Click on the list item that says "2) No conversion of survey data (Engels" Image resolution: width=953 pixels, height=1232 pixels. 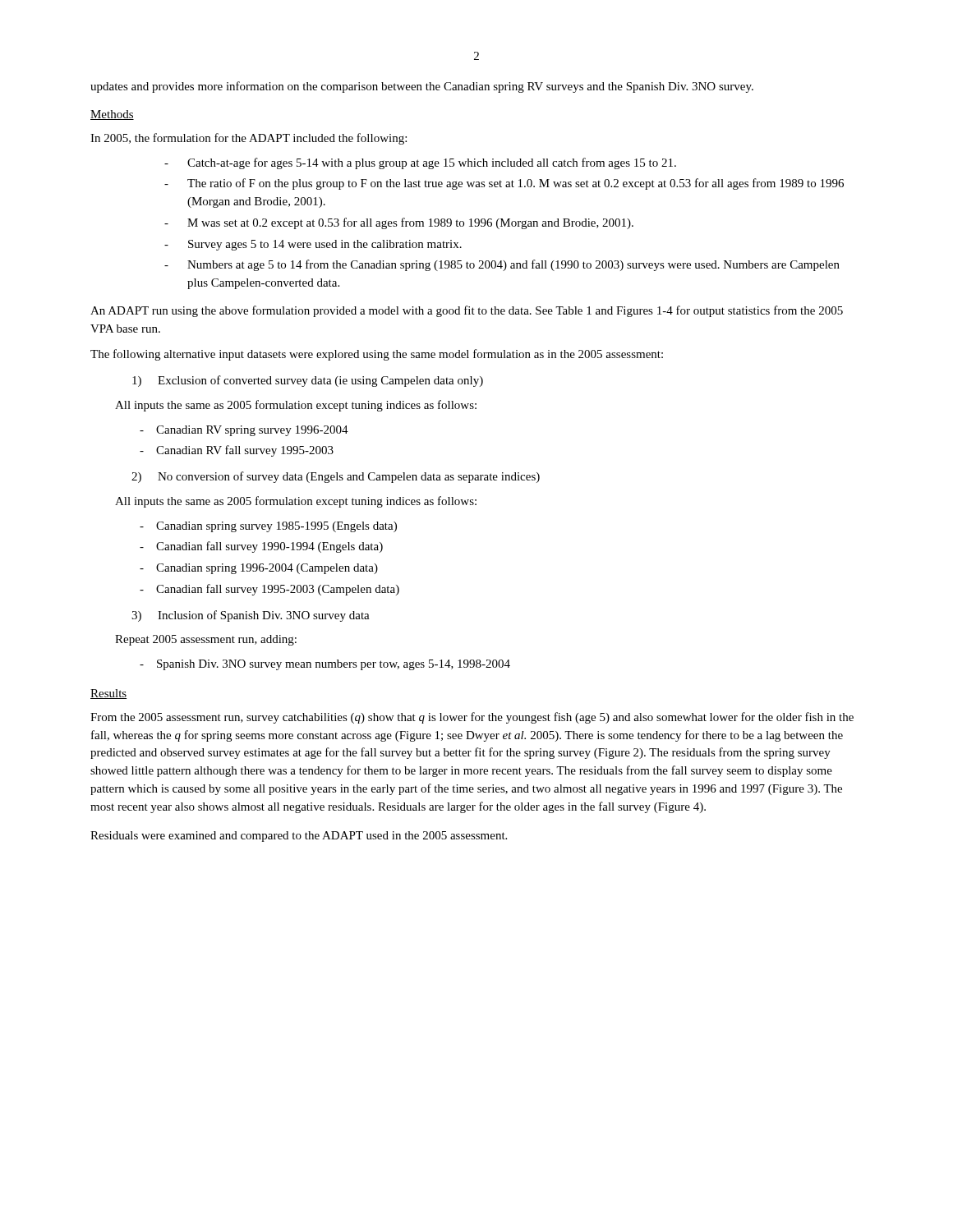coord(489,477)
